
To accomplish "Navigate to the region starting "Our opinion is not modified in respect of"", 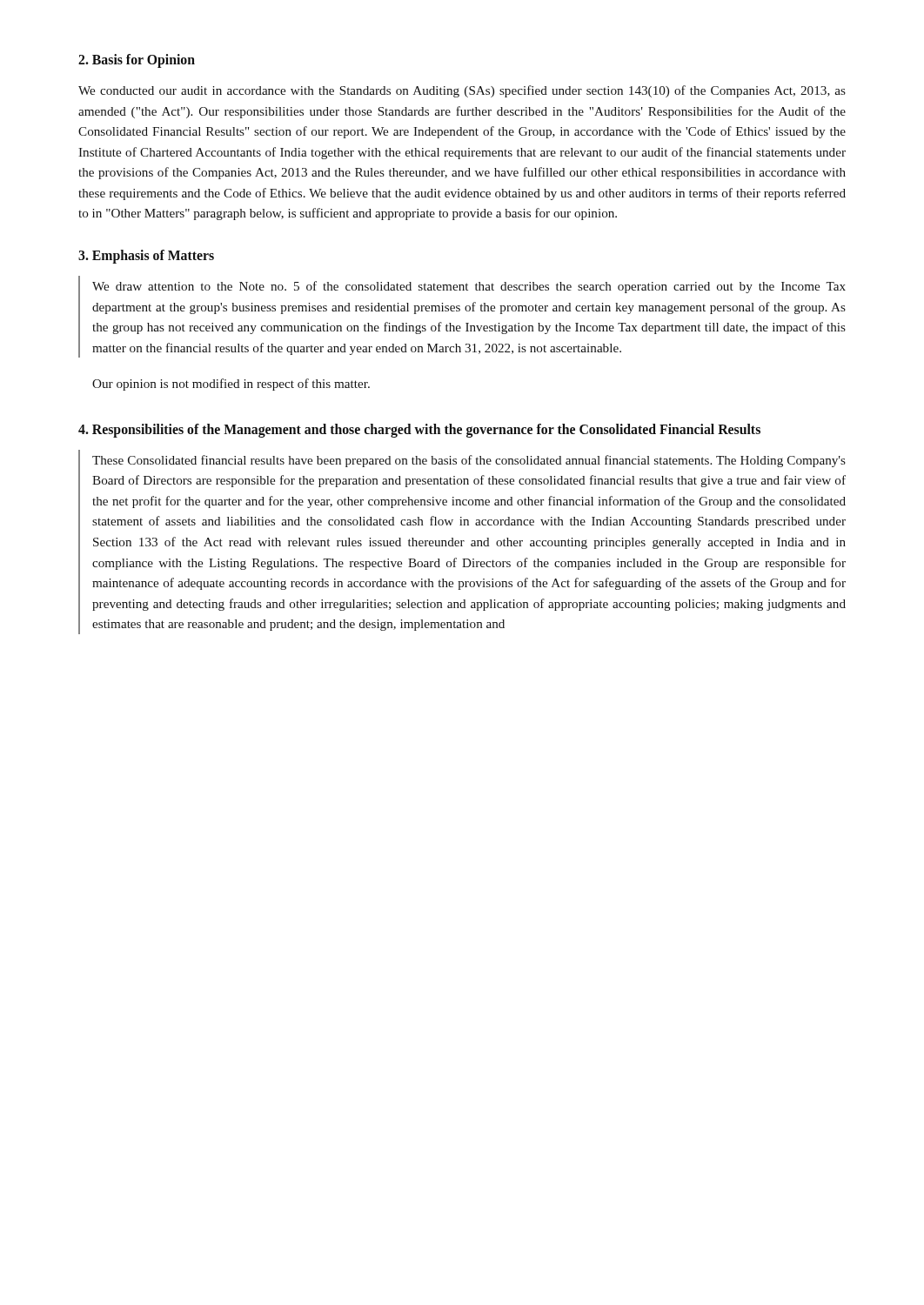I will point(231,383).
